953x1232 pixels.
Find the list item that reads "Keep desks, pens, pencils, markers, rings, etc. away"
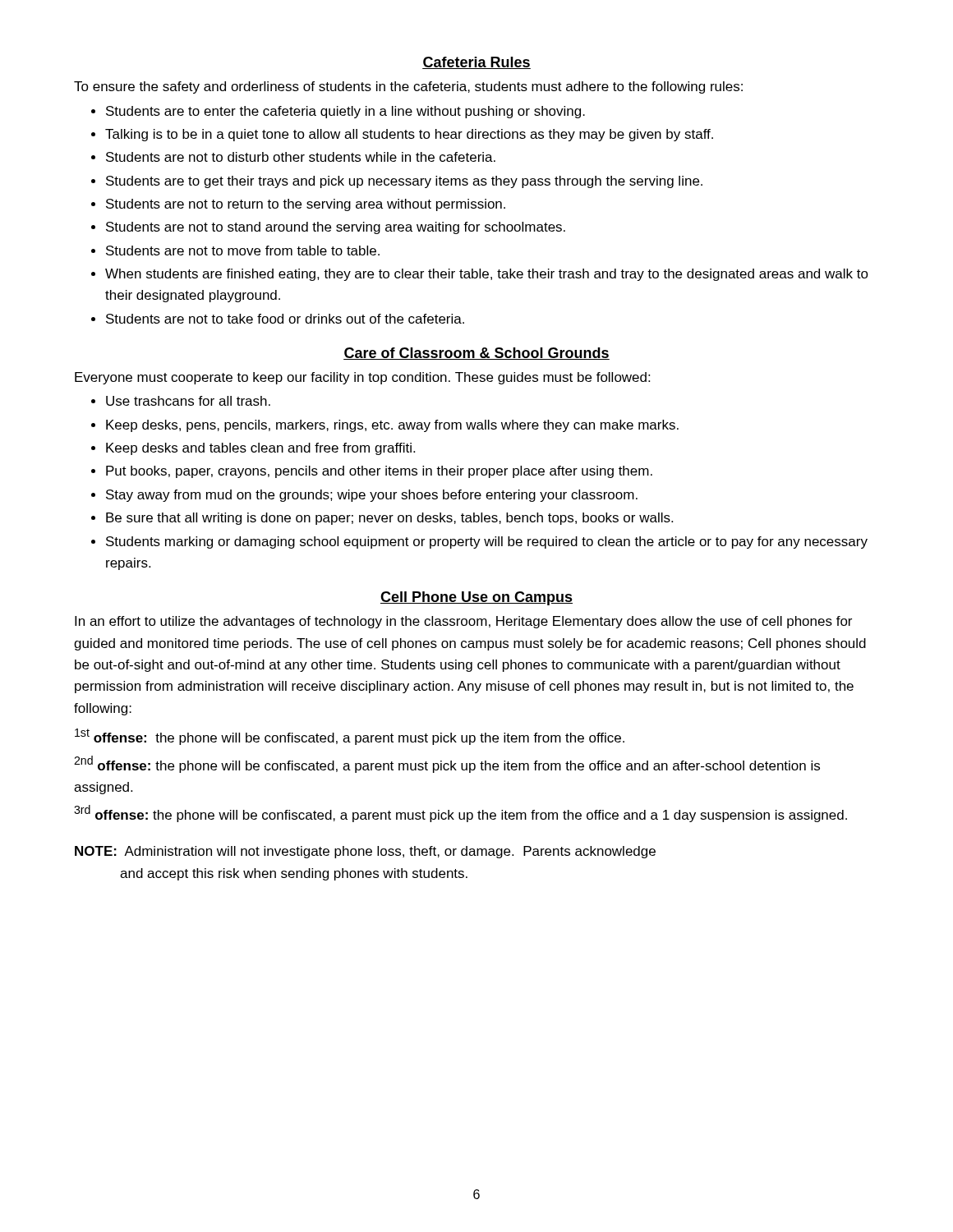coord(492,425)
